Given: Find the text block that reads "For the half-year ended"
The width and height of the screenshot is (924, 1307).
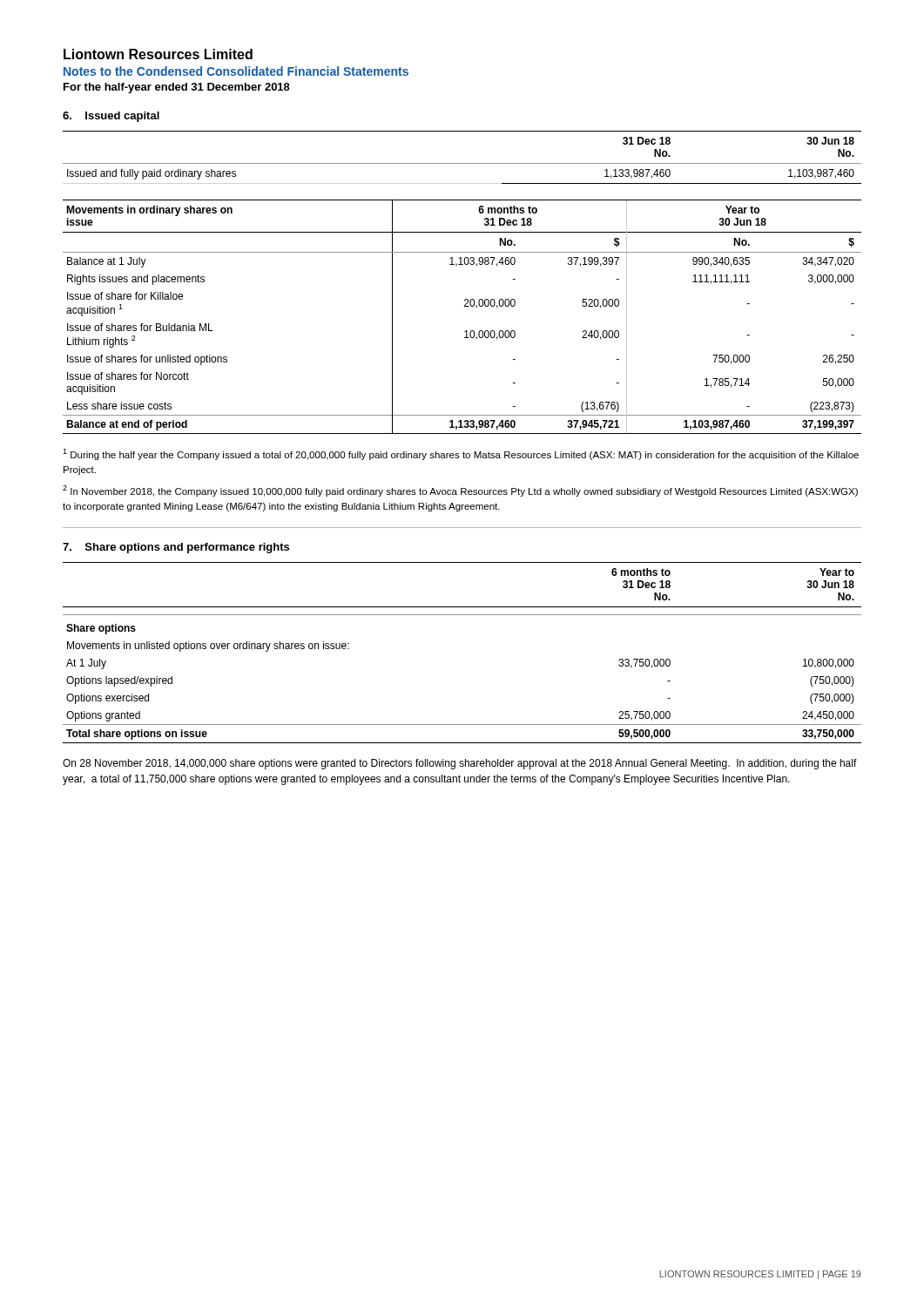Looking at the screenshot, I should [176, 87].
